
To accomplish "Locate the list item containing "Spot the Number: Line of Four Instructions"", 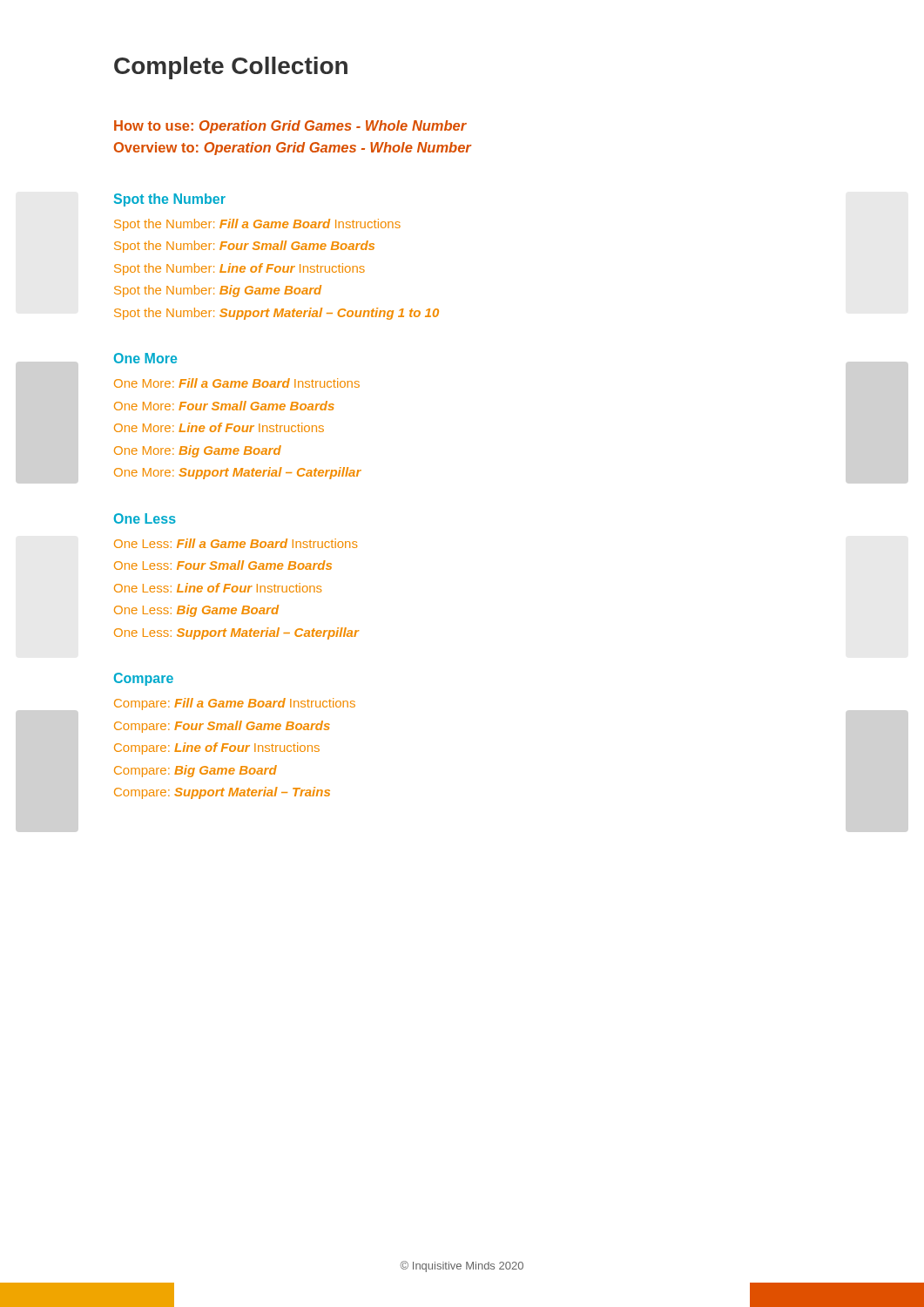I will pos(239,269).
